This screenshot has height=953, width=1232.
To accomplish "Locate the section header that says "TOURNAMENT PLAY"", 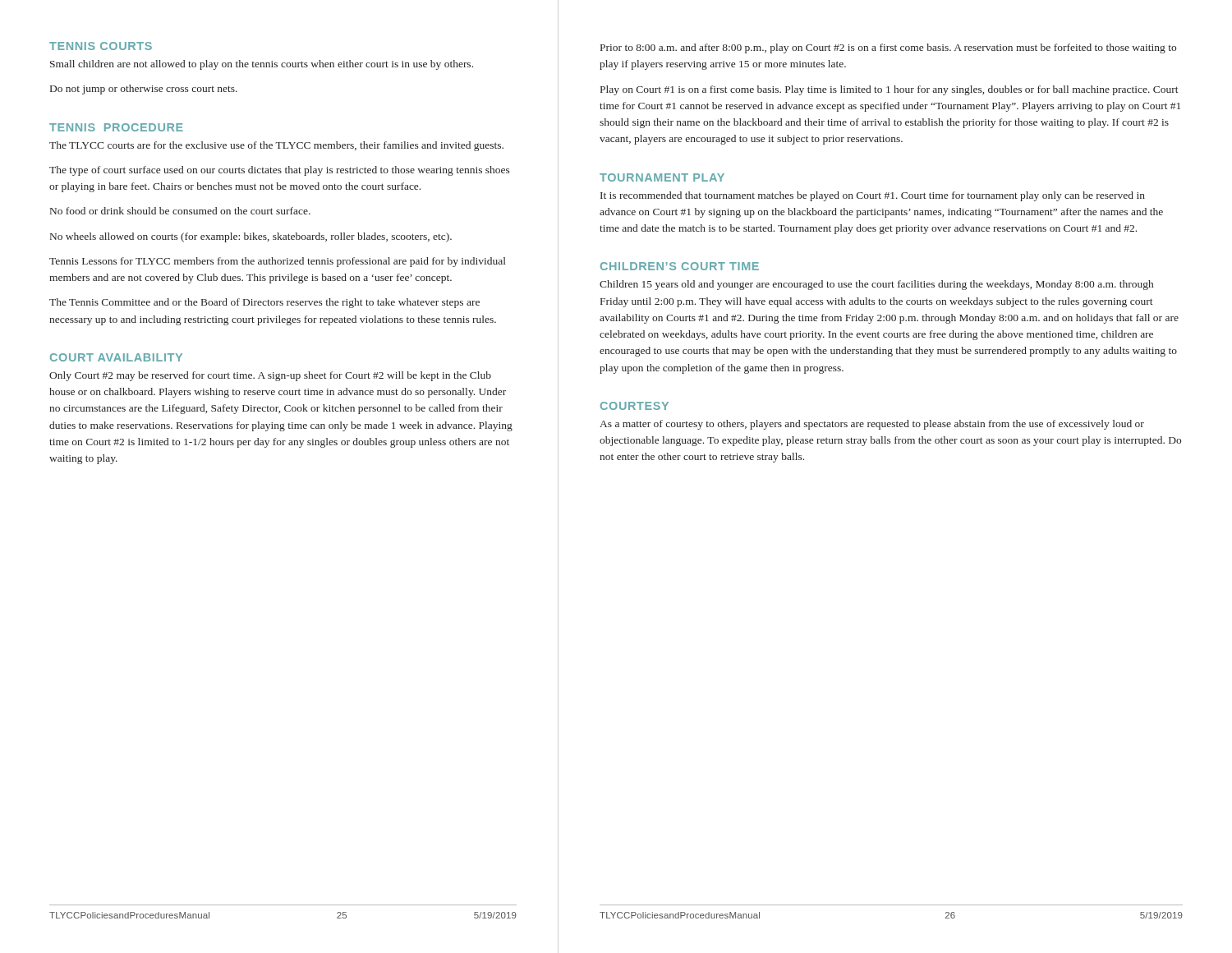I will [662, 177].
